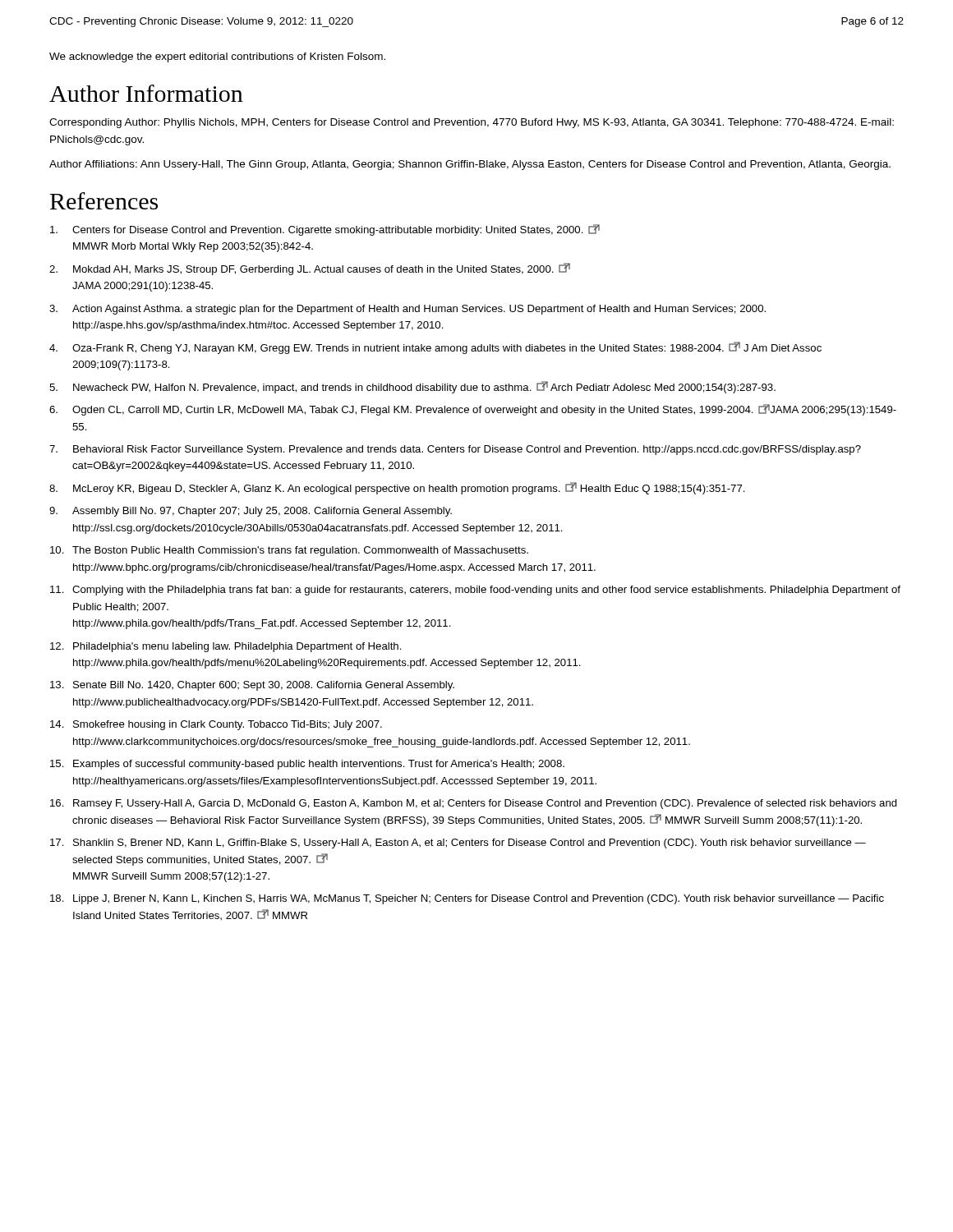Screen dimensions: 1232x953
Task: Point to the block beginning "Centers for Disease Control"
Action: coord(324,239)
